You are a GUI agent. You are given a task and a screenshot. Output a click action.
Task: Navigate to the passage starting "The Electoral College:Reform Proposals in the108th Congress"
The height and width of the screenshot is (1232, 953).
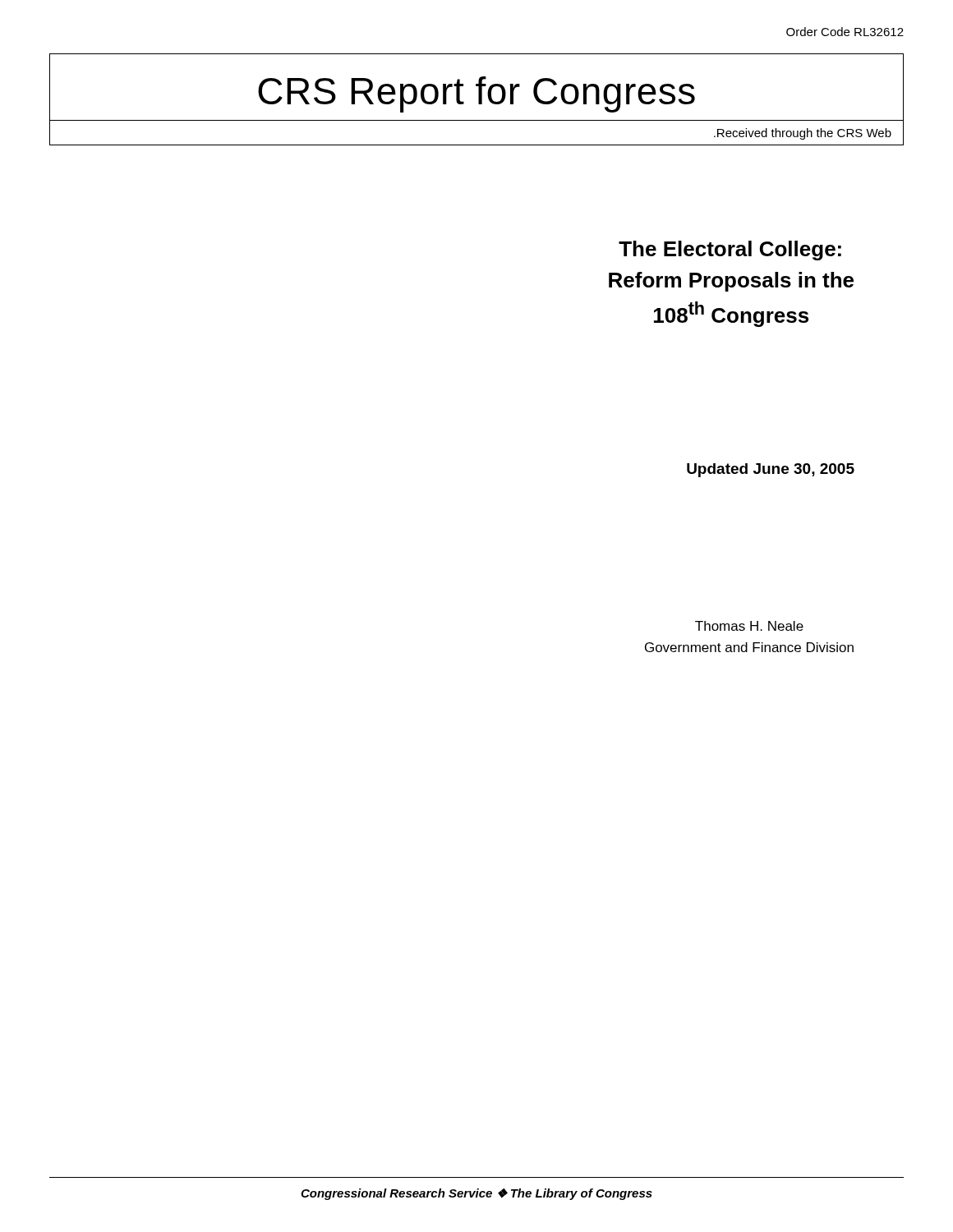click(x=731, y=283)
